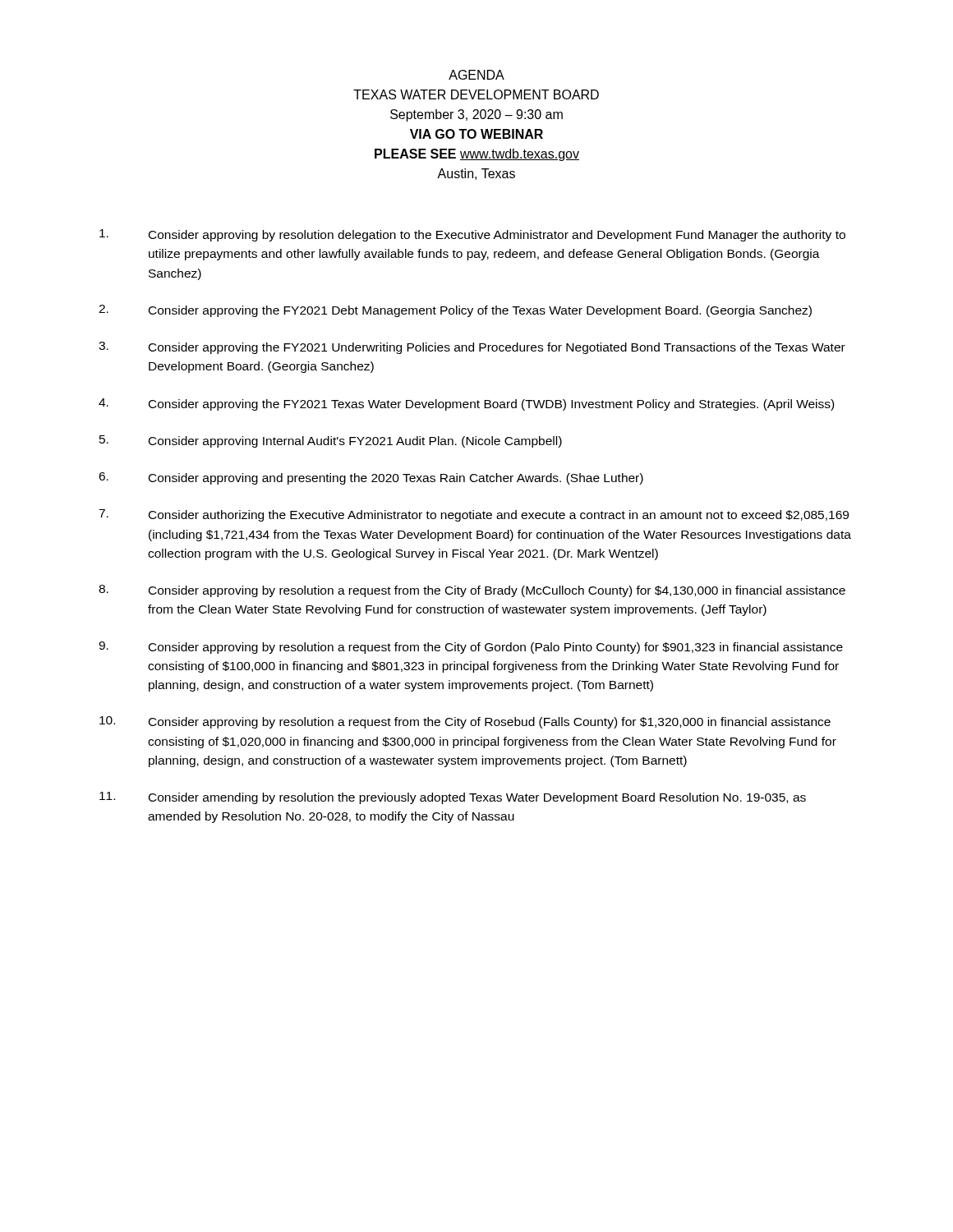The height and width of the screenshot is (1232, 953).
Task: Point to the text block starting "5. Consider approving Internal Audit's"
Action: click(476, 441)
